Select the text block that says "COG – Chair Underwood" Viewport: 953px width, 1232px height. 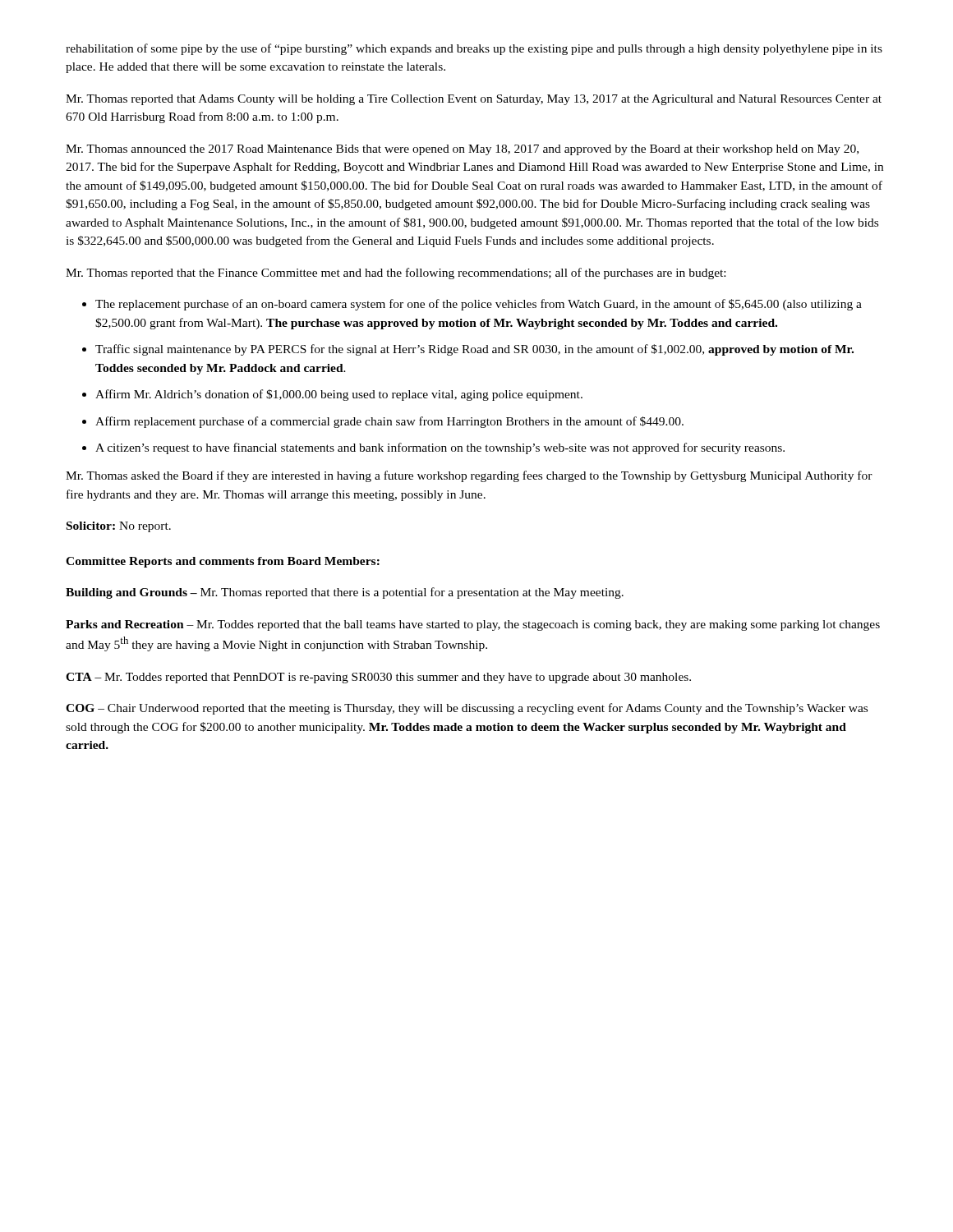[x=467, y=726]
